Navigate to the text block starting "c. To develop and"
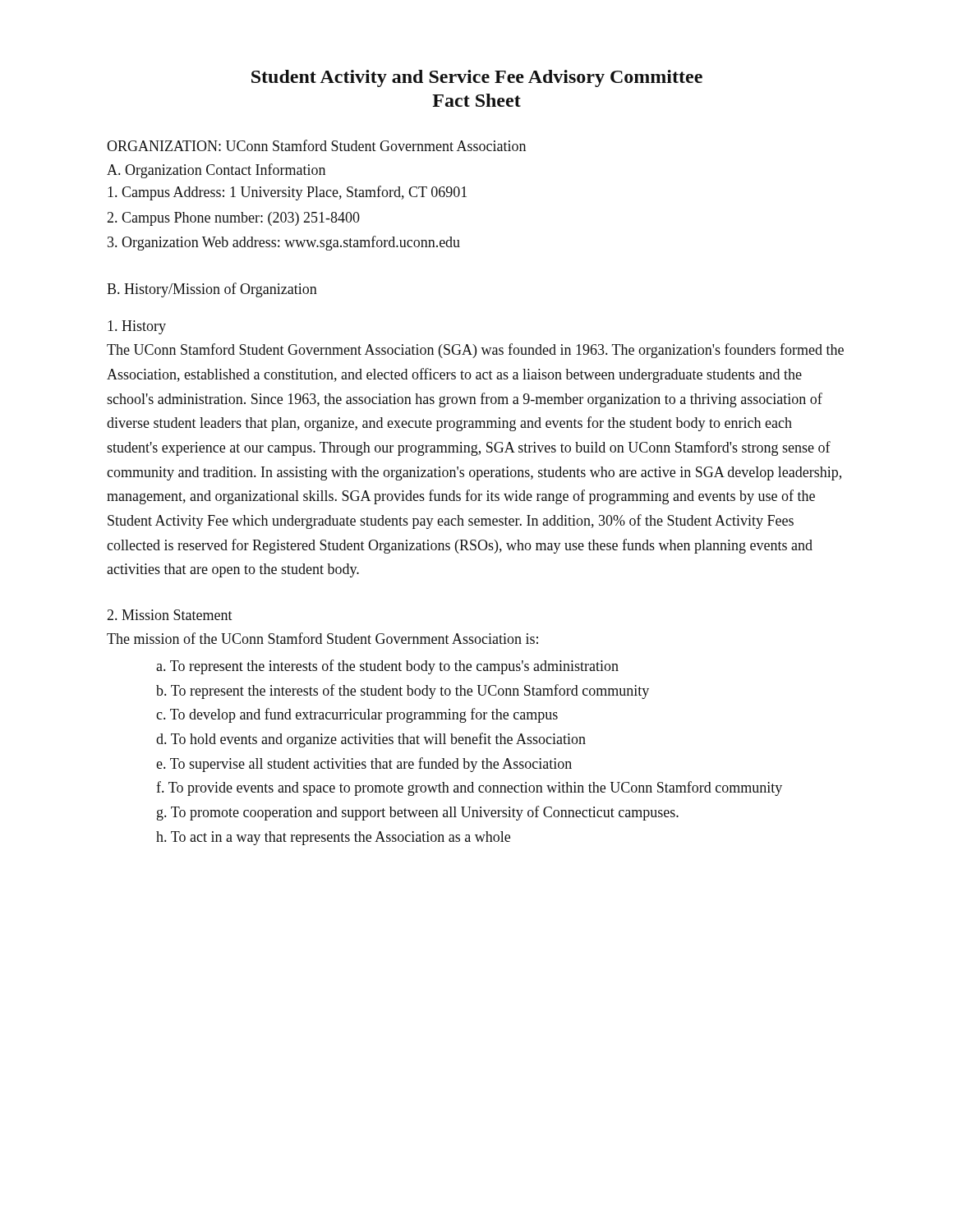Screen dimensions: 1232x953 [x=357, y=715]
